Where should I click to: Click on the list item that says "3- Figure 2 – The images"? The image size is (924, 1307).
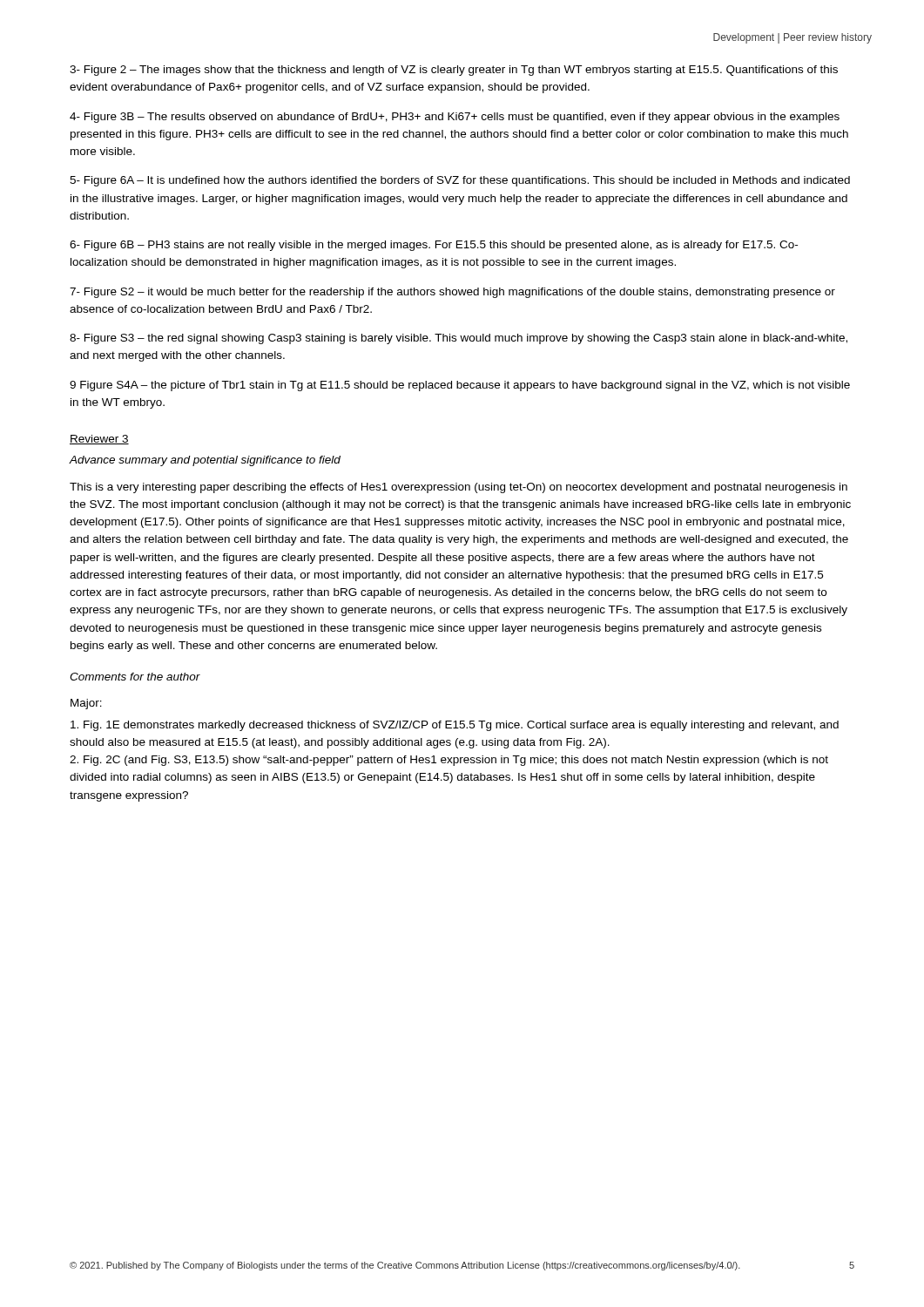click(454, 78)
